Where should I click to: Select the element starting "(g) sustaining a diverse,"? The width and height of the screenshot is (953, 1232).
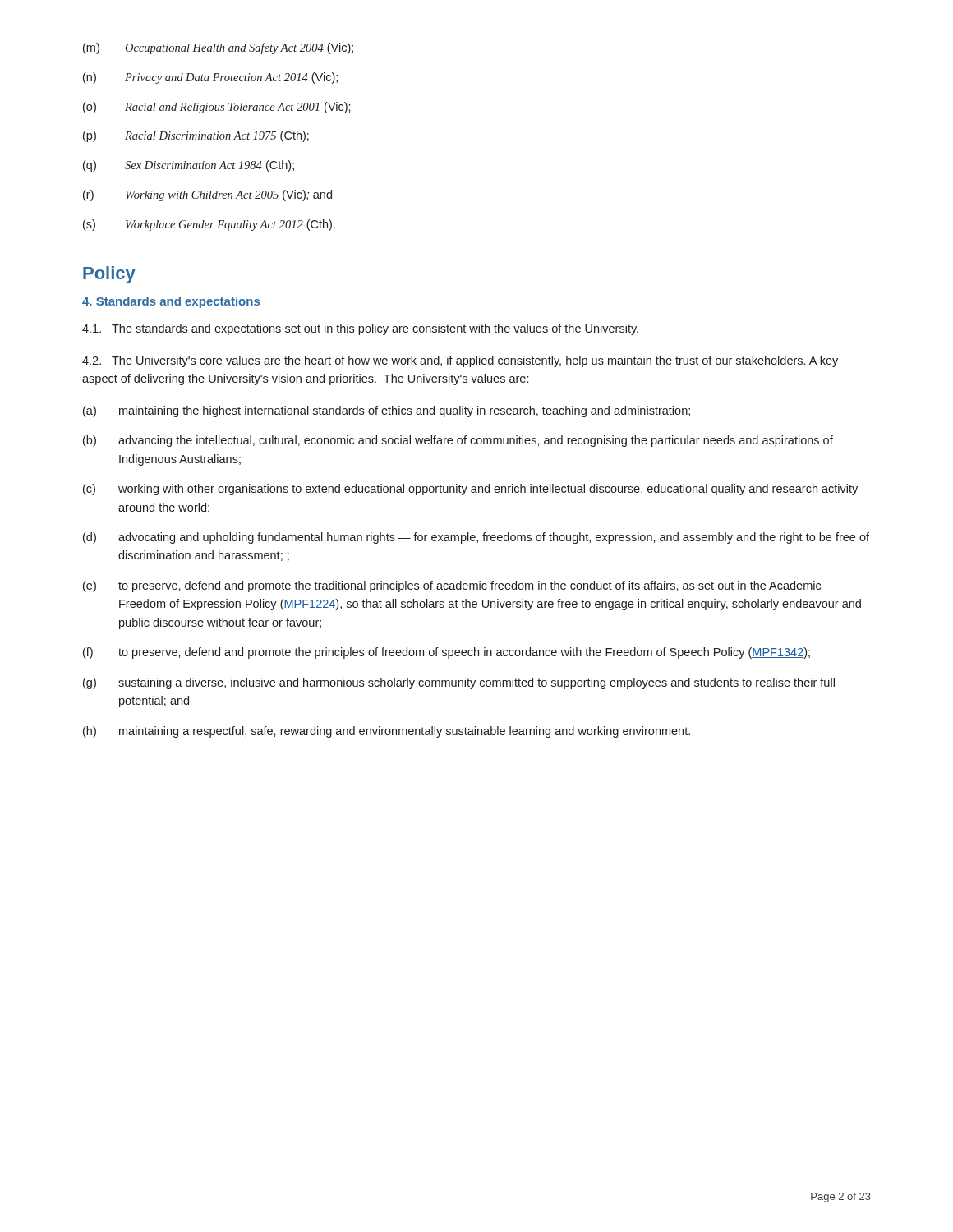476,692
